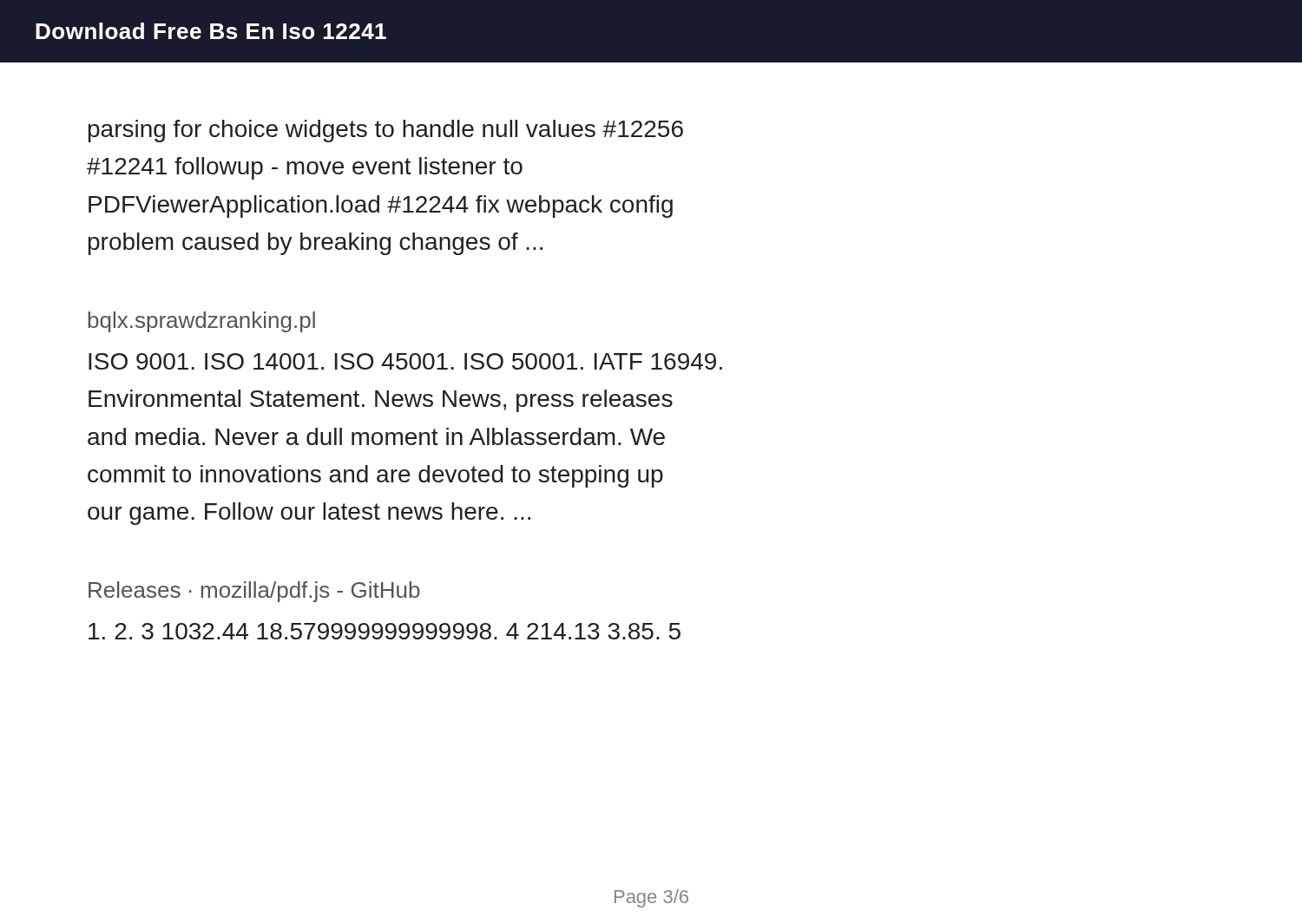The height and width of the screenshot is (924, 1302).
Task: Select the text block that says "Releases · mozilla/pdf.js"
Action: (x=254, y=592)
